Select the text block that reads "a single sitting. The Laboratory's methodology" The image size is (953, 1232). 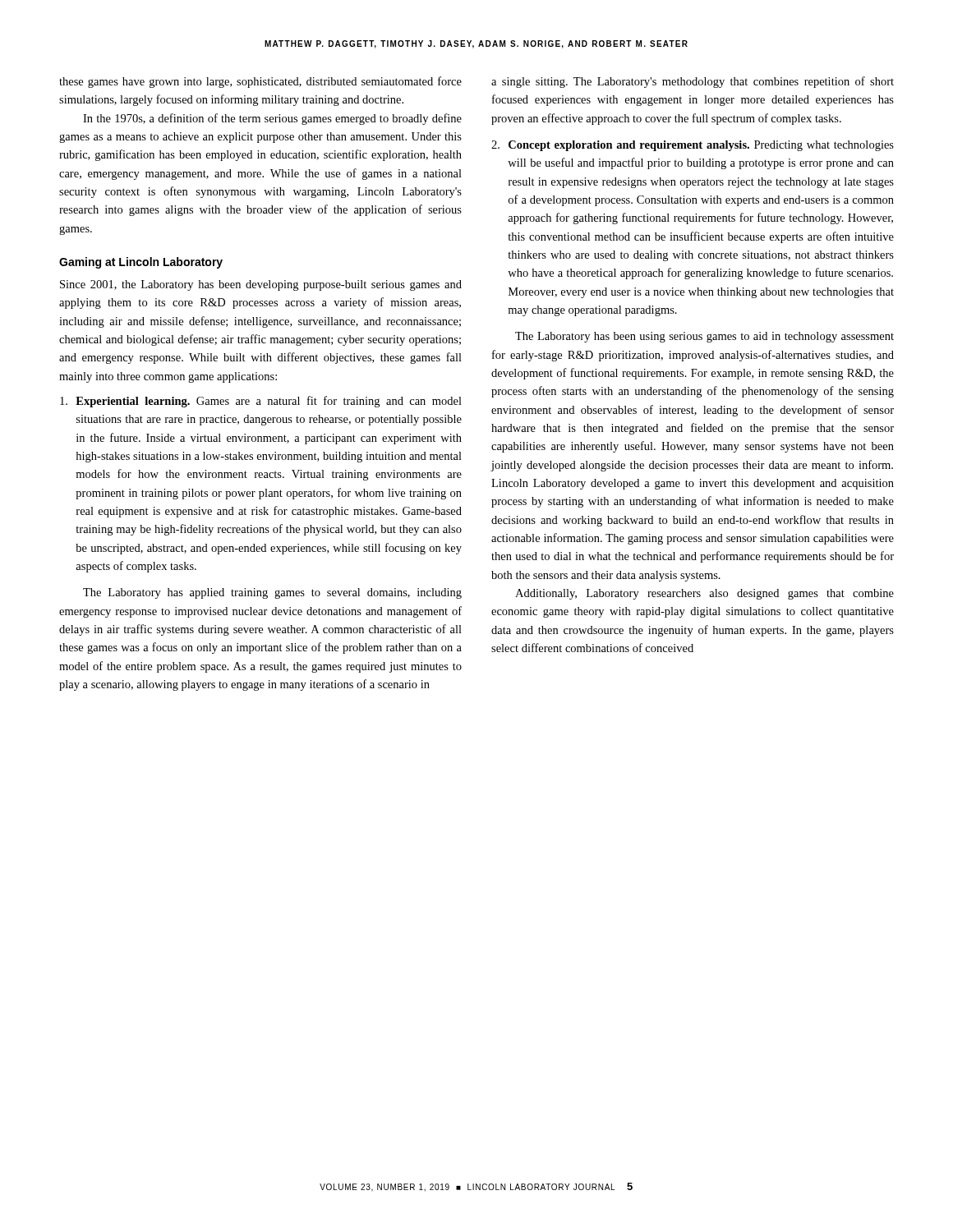[x=693, y=100]
